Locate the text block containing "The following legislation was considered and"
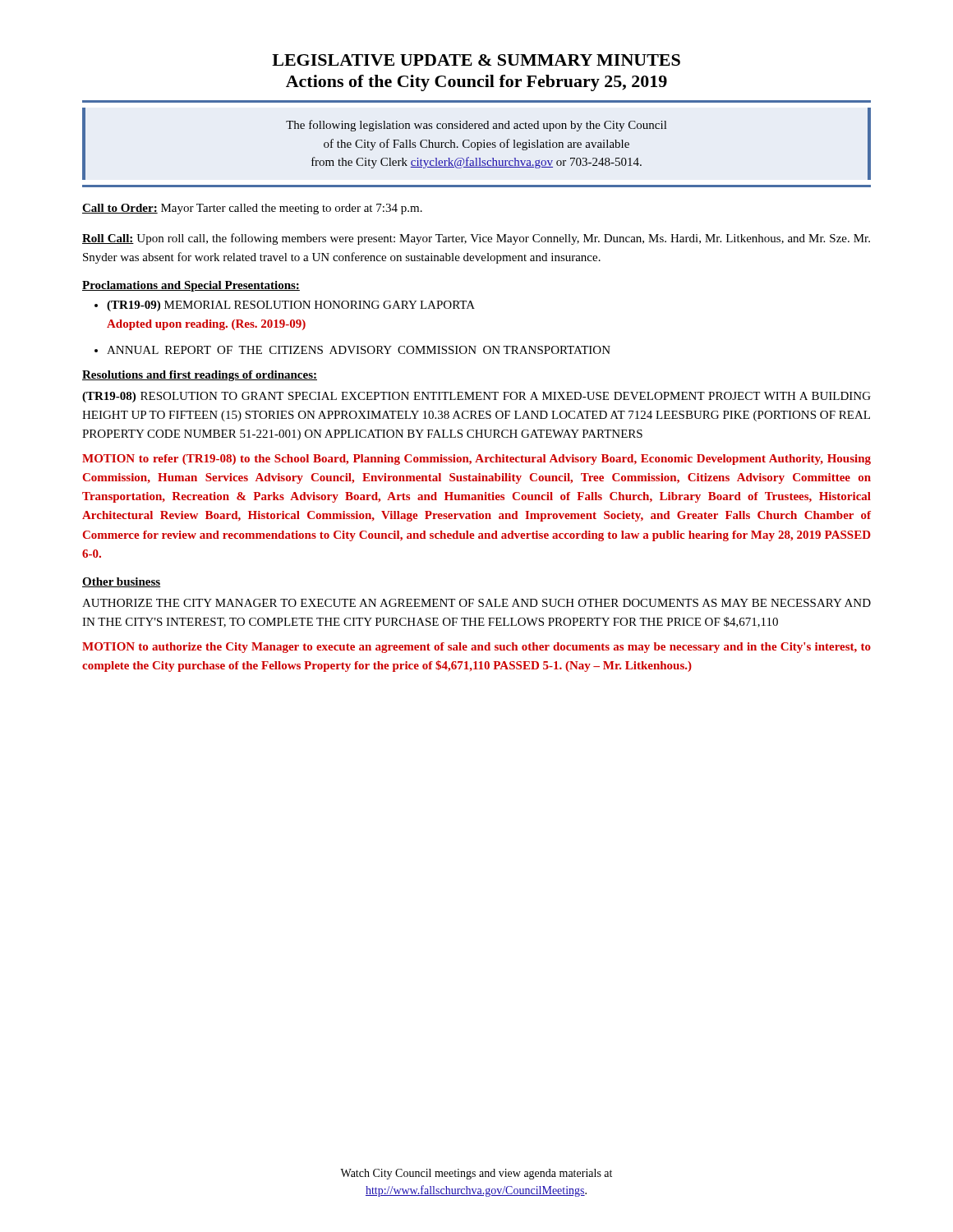Image resolution: width=953 pixels, height=1232 pixels. click(x=476, y=143)
